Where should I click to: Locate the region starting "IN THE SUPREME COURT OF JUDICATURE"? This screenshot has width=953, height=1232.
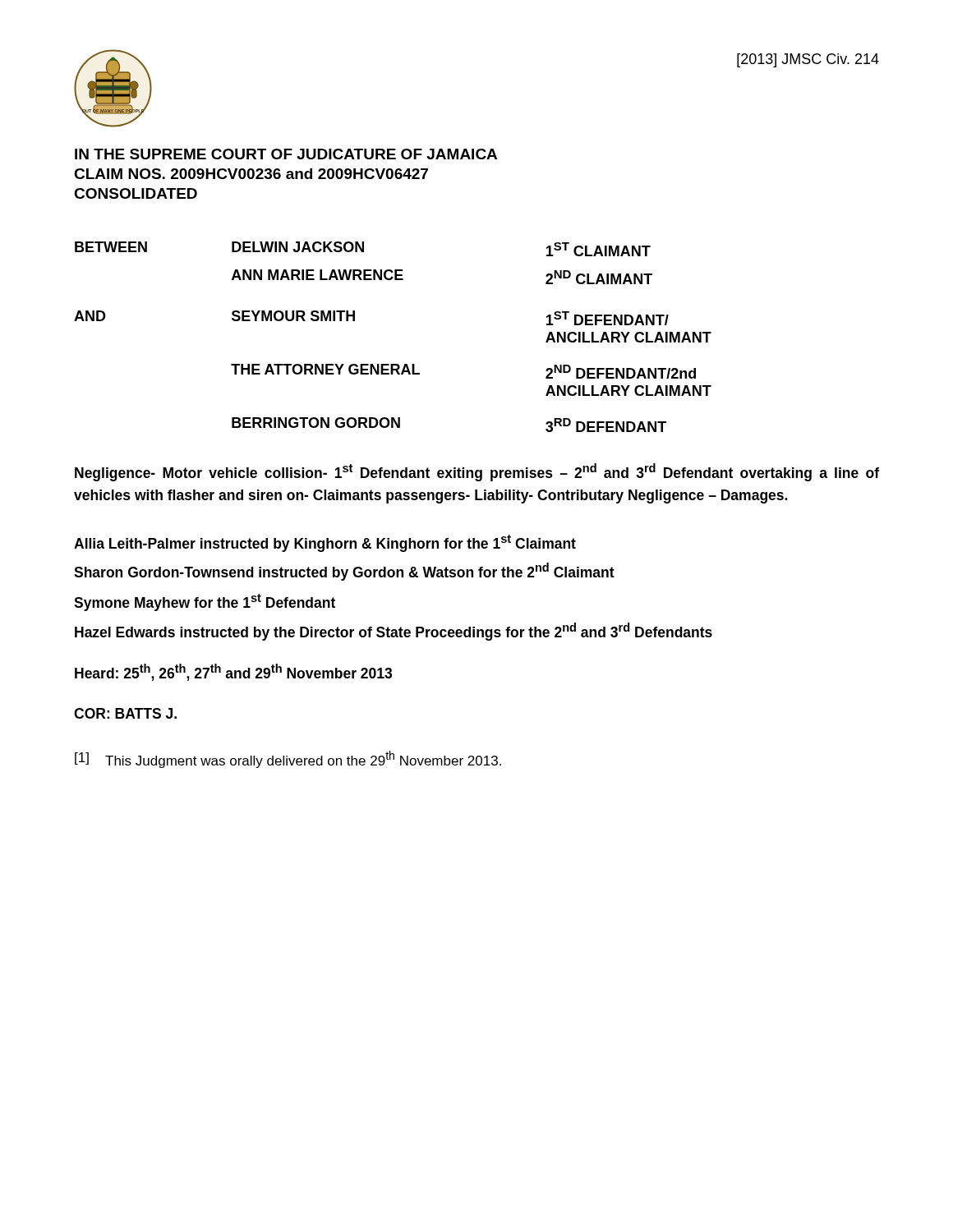pyautogui.click(x=286, y=154)
